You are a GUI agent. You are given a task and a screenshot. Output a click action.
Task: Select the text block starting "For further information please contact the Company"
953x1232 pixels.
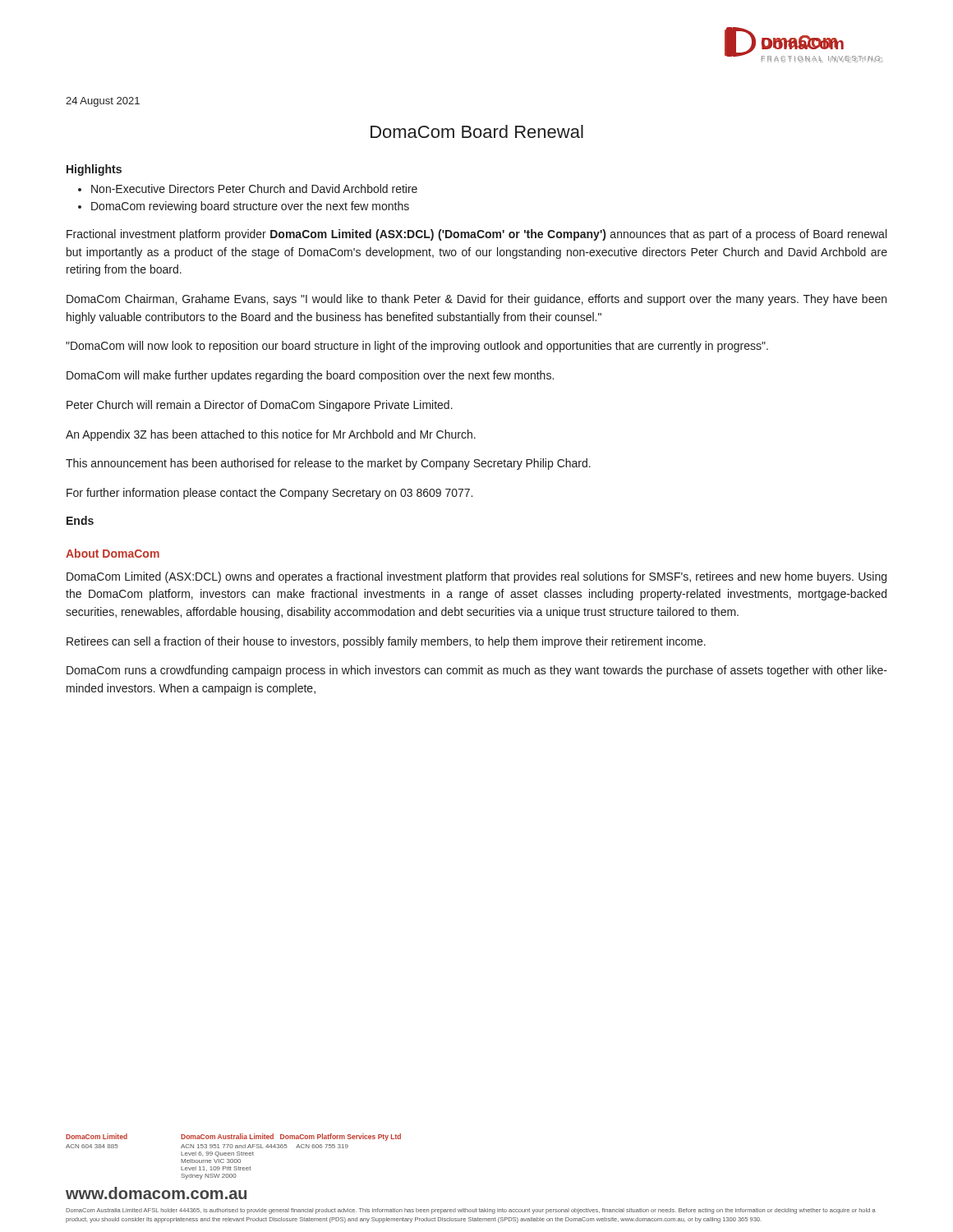270,493
